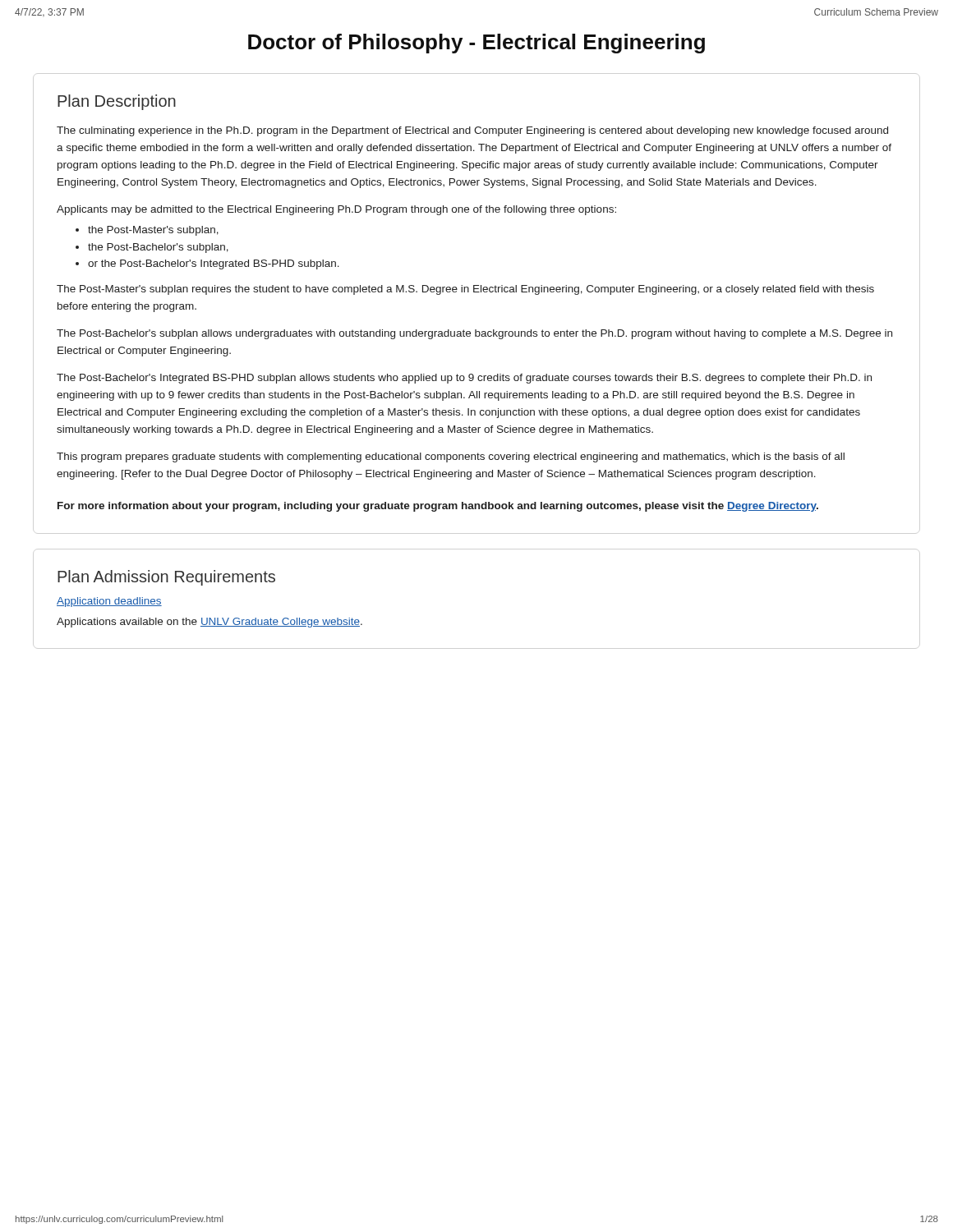This screenshot has width=953, height=1232.
Task: Click on the text block with the text "The Post-Master's subplan requires the student"
Action: pos(466,298)
